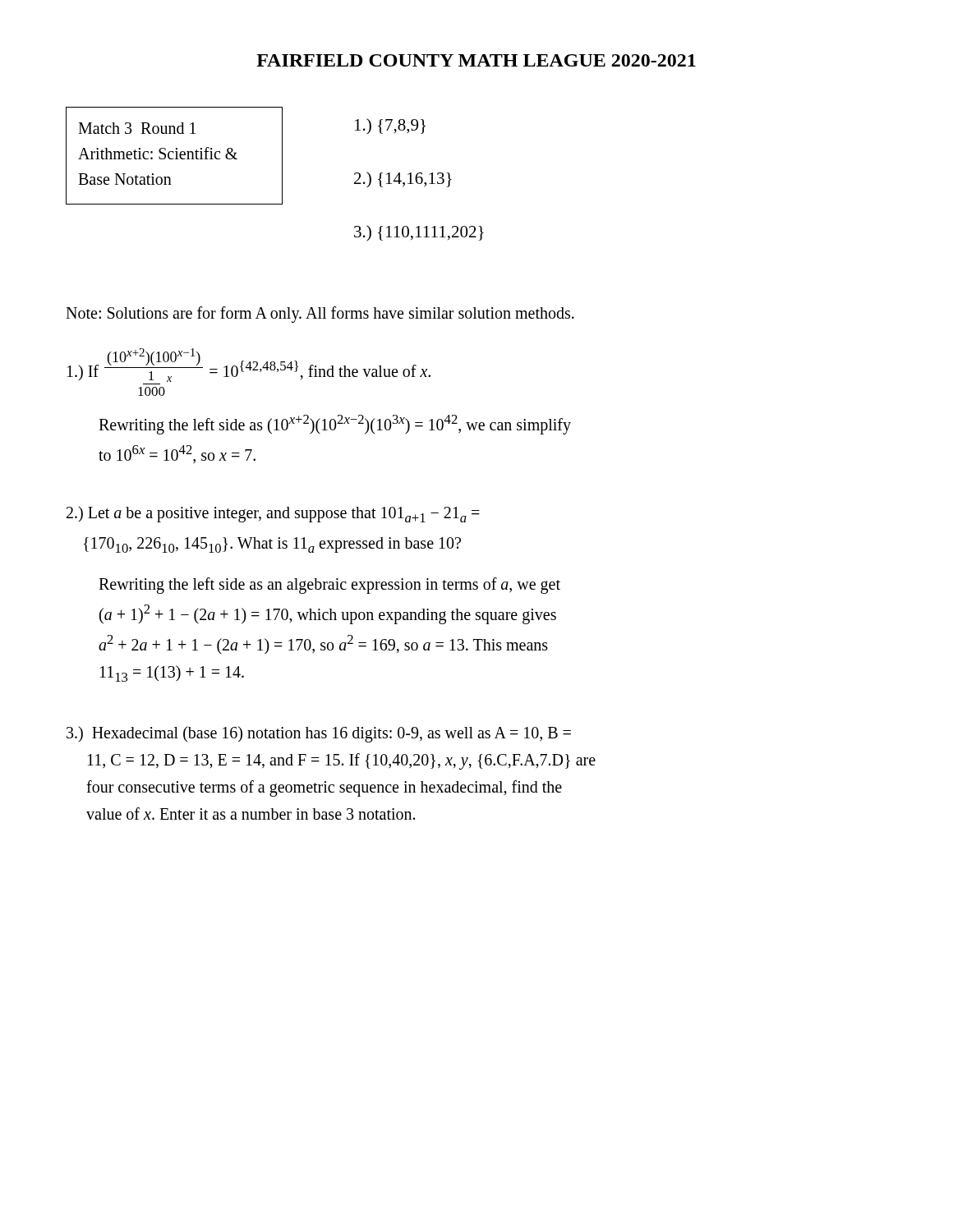Find the text that reads ") {14,16,13}"
953x1232 pixels.
[x=403, y=178]
